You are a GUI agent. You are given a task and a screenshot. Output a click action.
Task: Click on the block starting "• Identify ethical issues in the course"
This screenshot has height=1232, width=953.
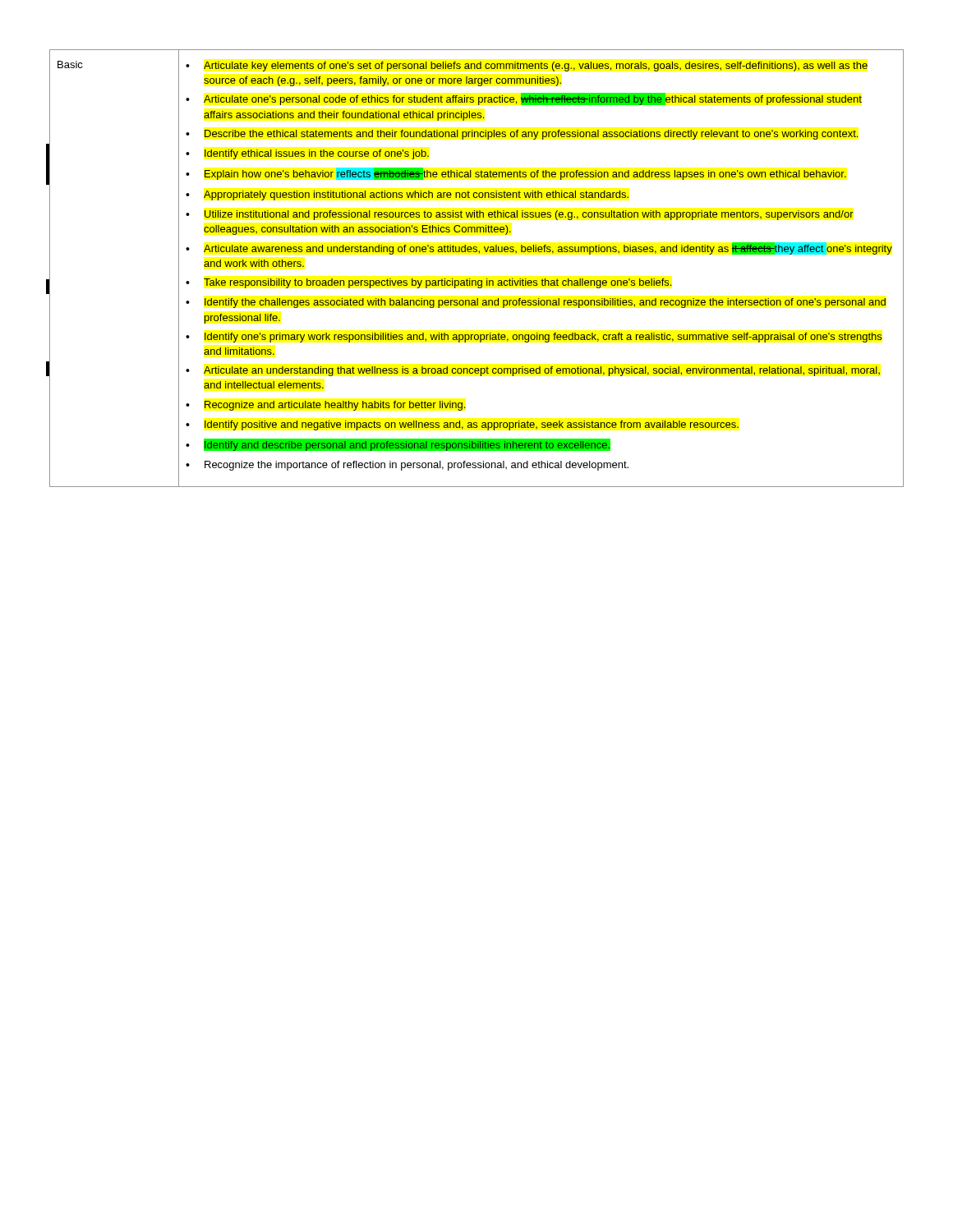pyautogui.click(x=307, y=154)
